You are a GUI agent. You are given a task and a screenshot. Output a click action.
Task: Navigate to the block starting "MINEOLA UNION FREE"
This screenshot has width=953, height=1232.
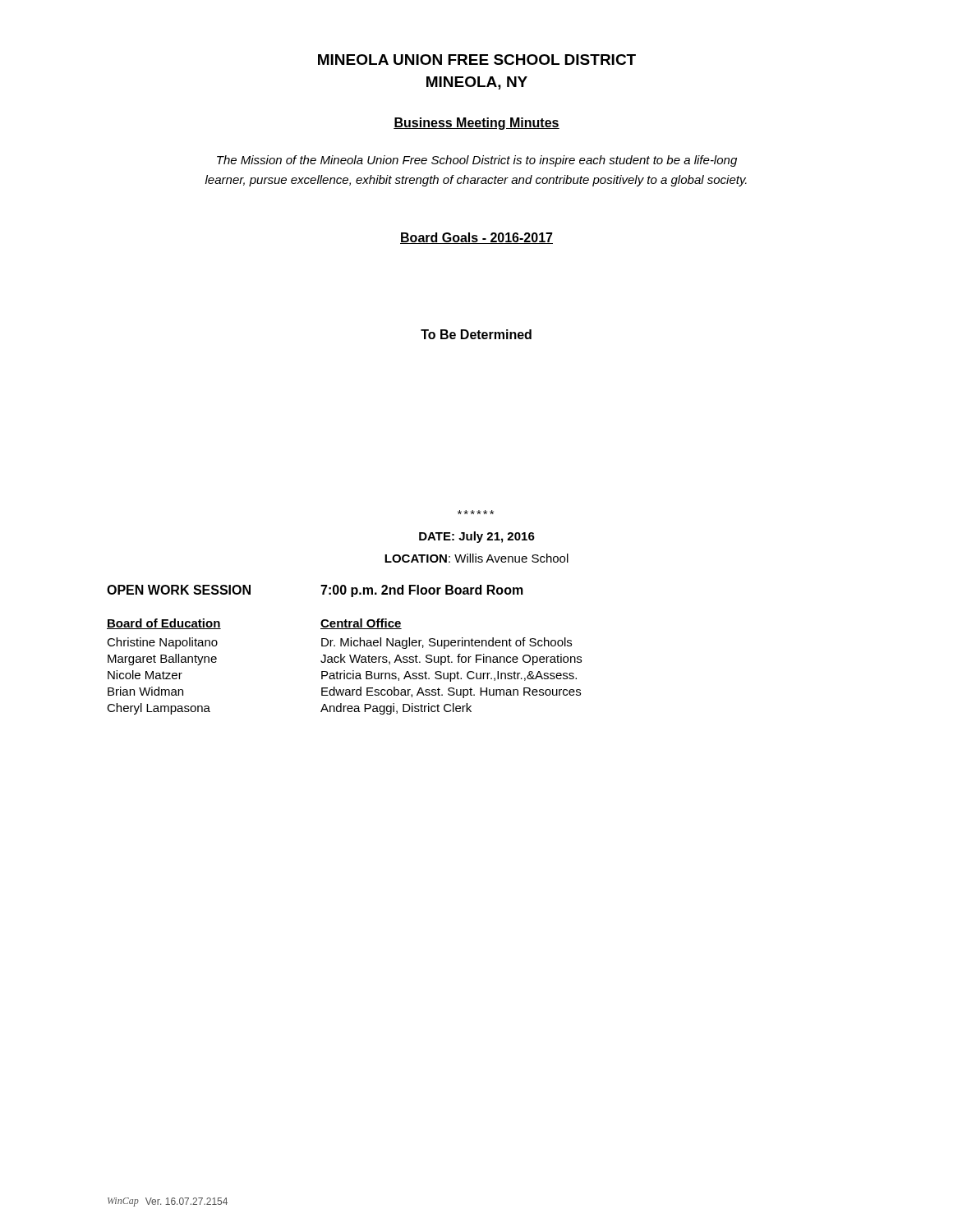(476, 71)
